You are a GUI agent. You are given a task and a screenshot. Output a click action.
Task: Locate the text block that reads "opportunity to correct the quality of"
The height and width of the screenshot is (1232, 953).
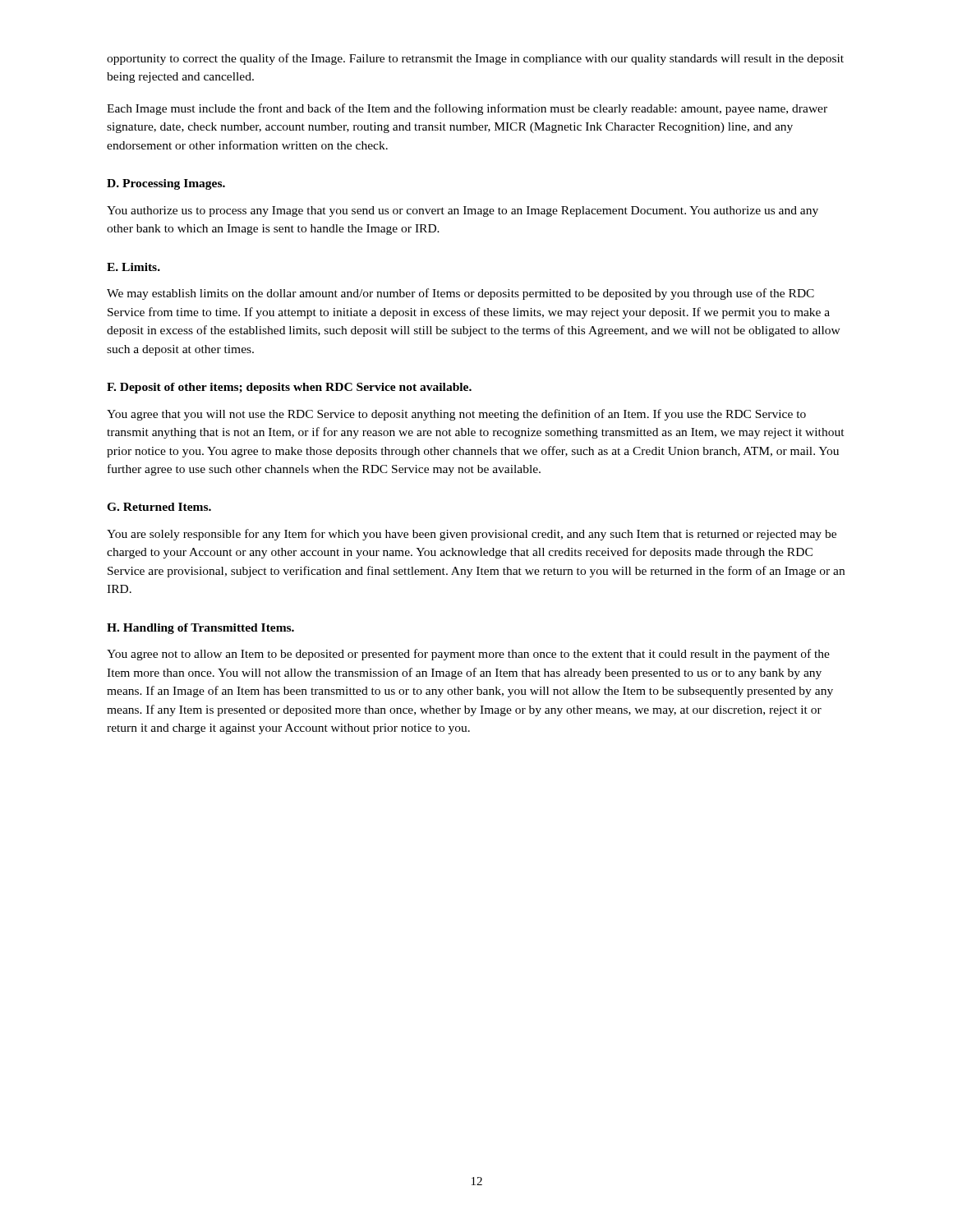[x=475, y=67]
